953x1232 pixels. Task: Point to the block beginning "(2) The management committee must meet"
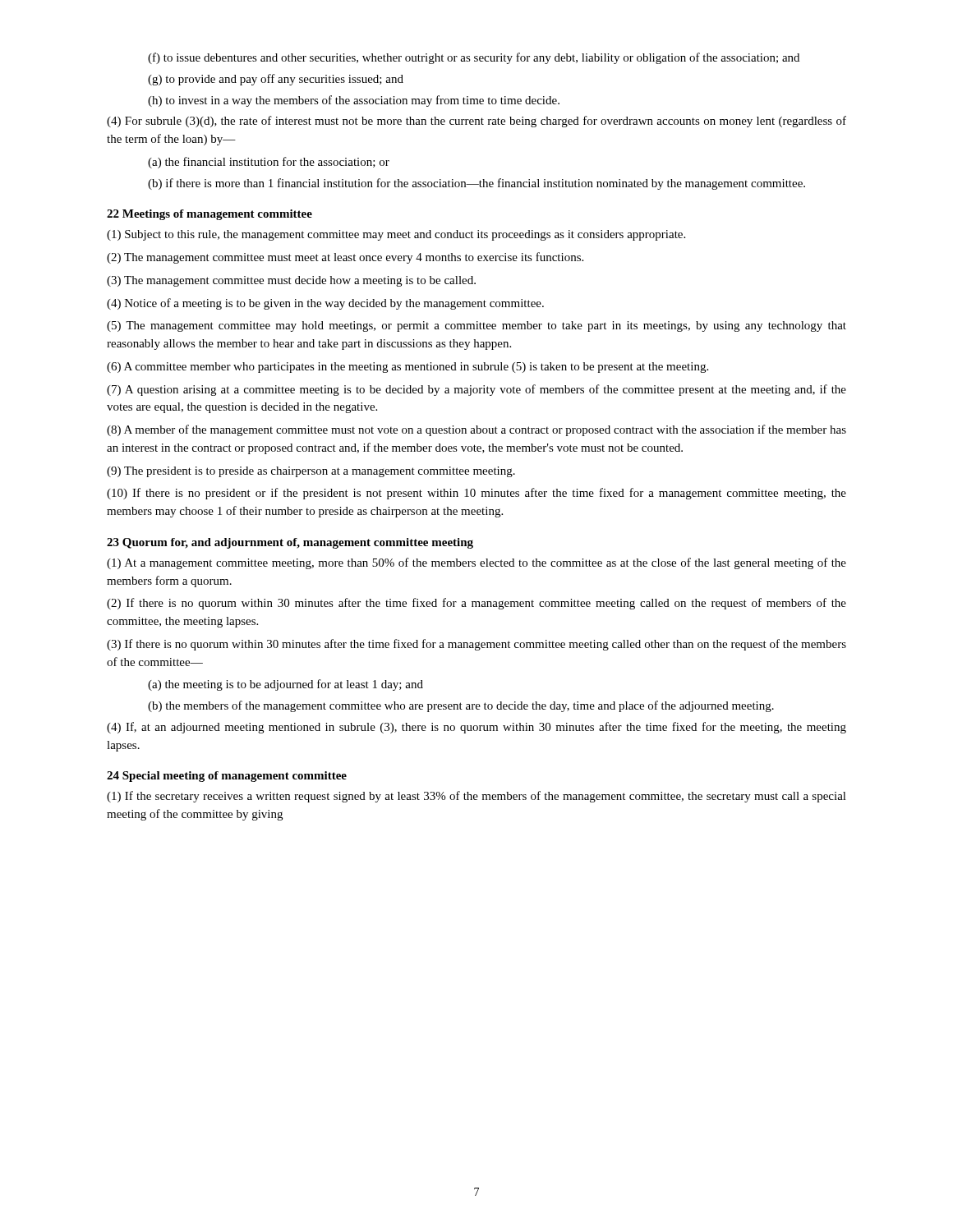(x=346, y=257)
